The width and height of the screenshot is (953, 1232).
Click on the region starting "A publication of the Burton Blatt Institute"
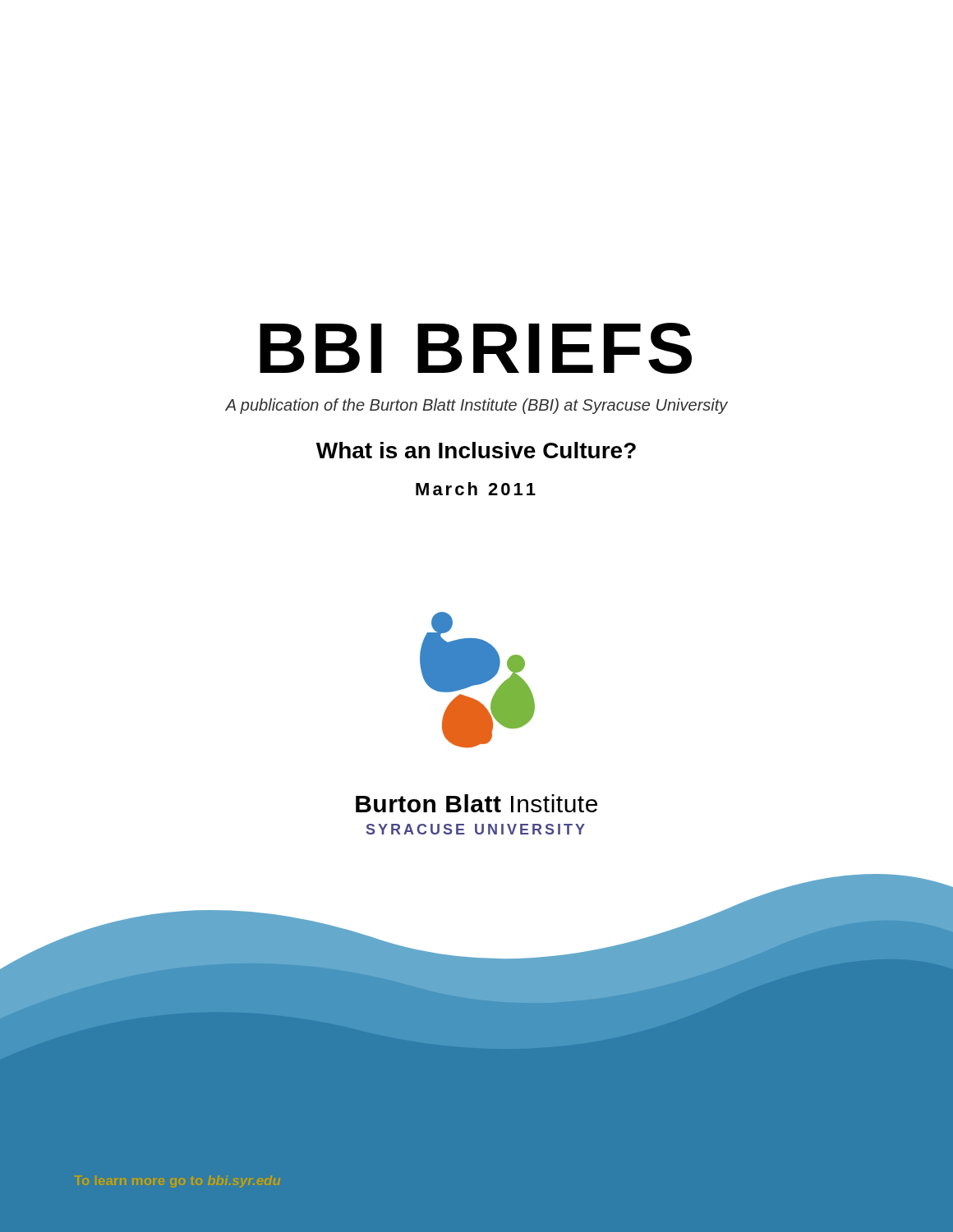[476, 405]
